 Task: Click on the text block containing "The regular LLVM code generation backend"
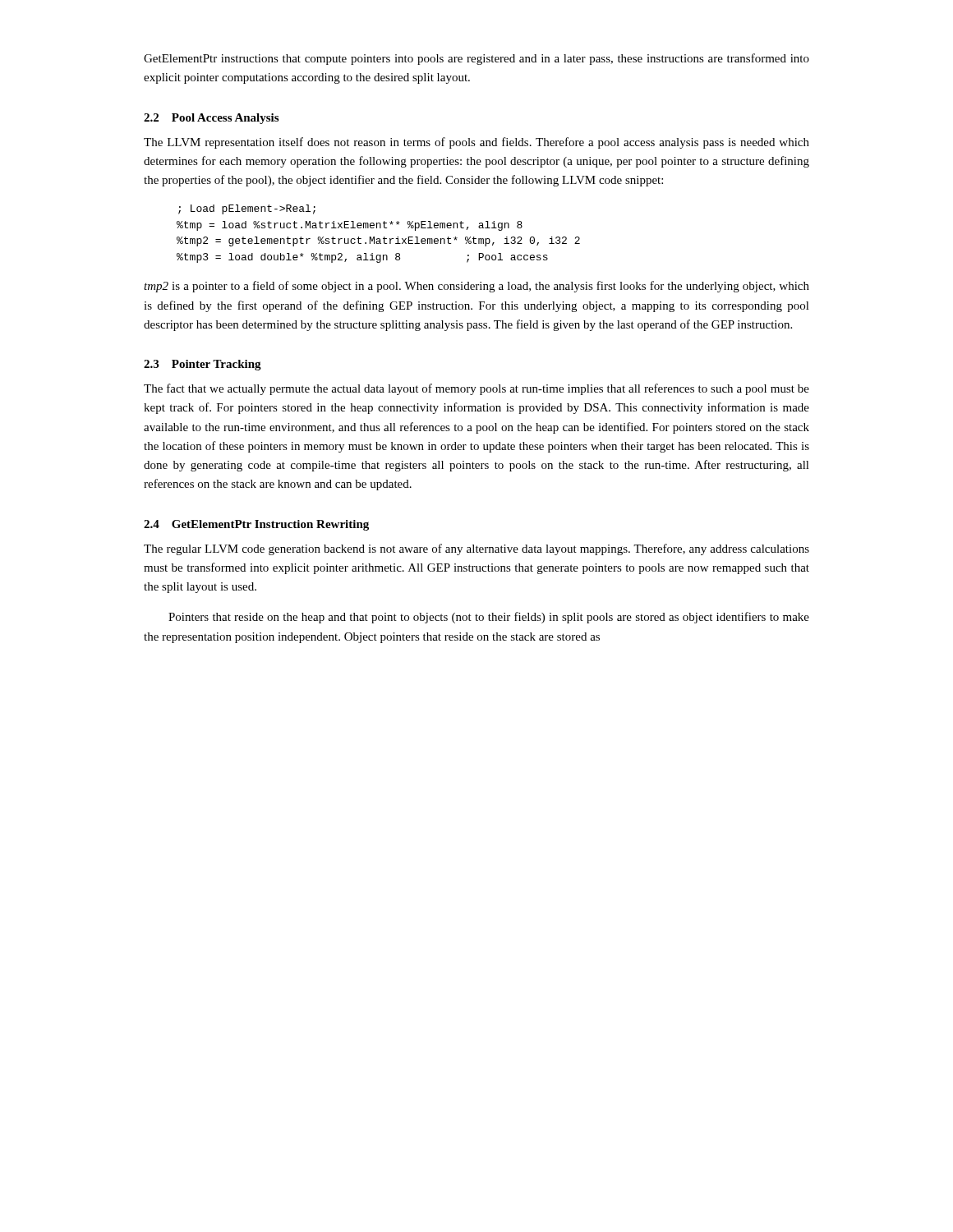tap(476, 567)
